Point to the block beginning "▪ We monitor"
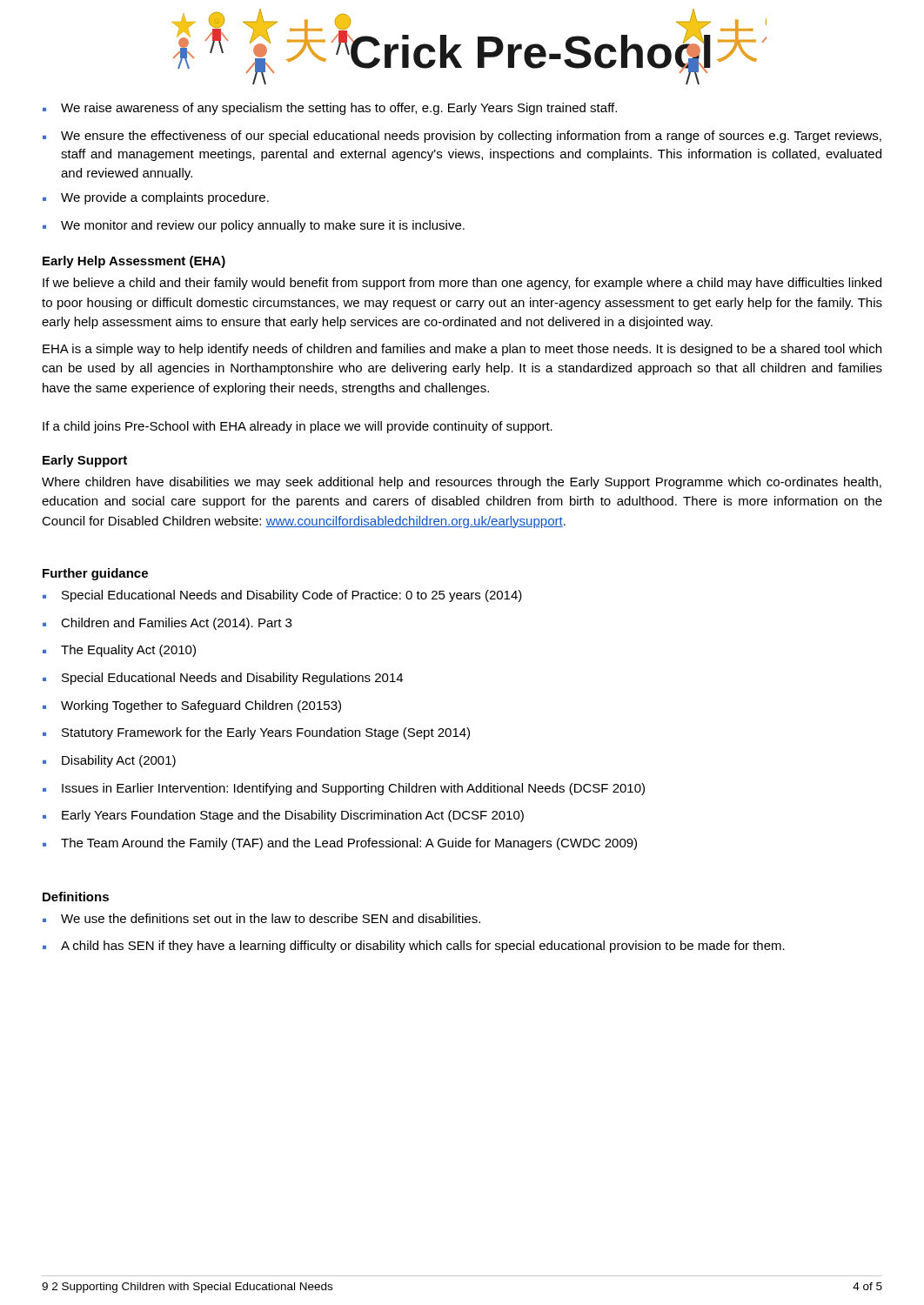Viewport: 924px width, 1305px height. 462,226
